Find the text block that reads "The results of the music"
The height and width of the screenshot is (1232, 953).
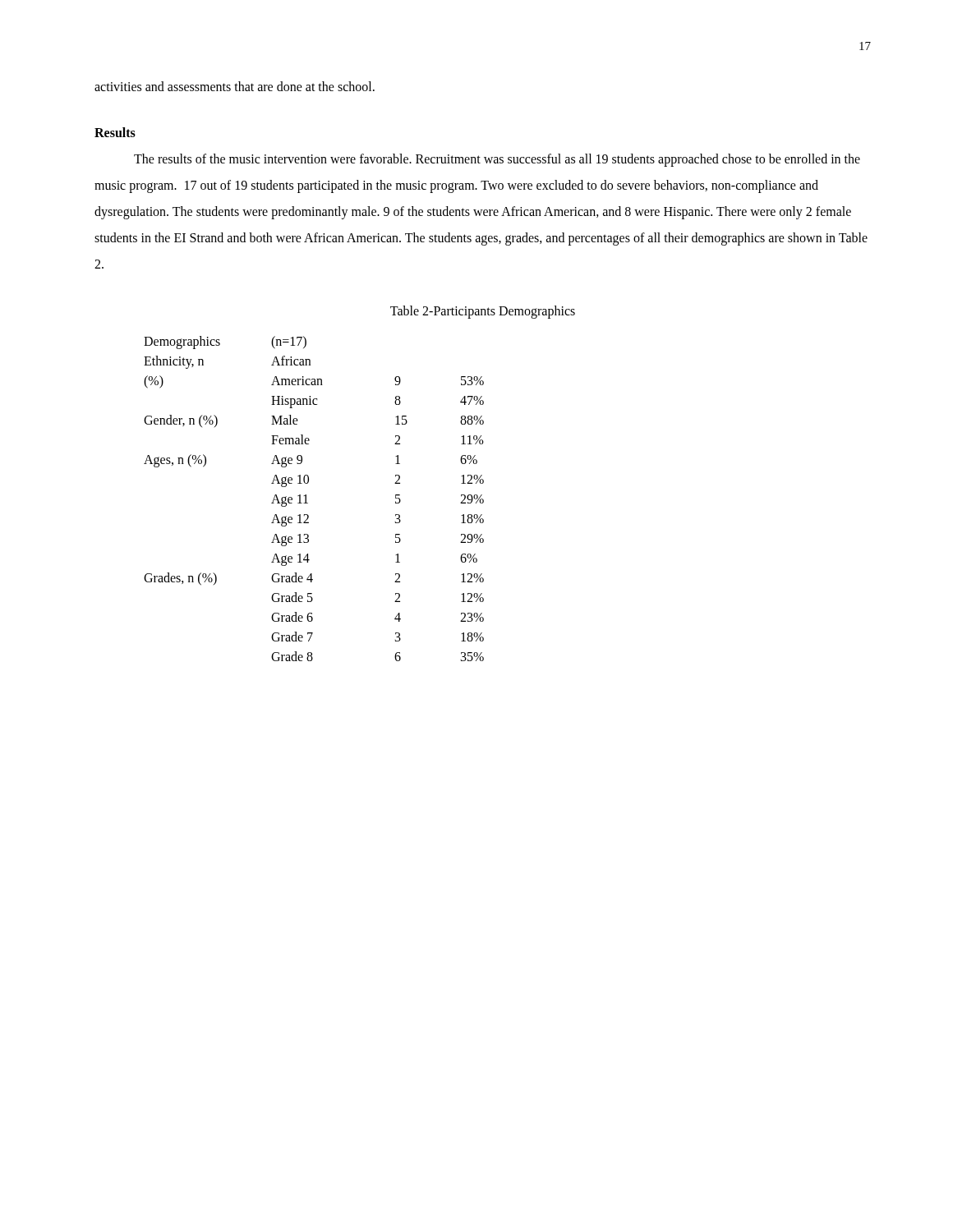[481, 211]
